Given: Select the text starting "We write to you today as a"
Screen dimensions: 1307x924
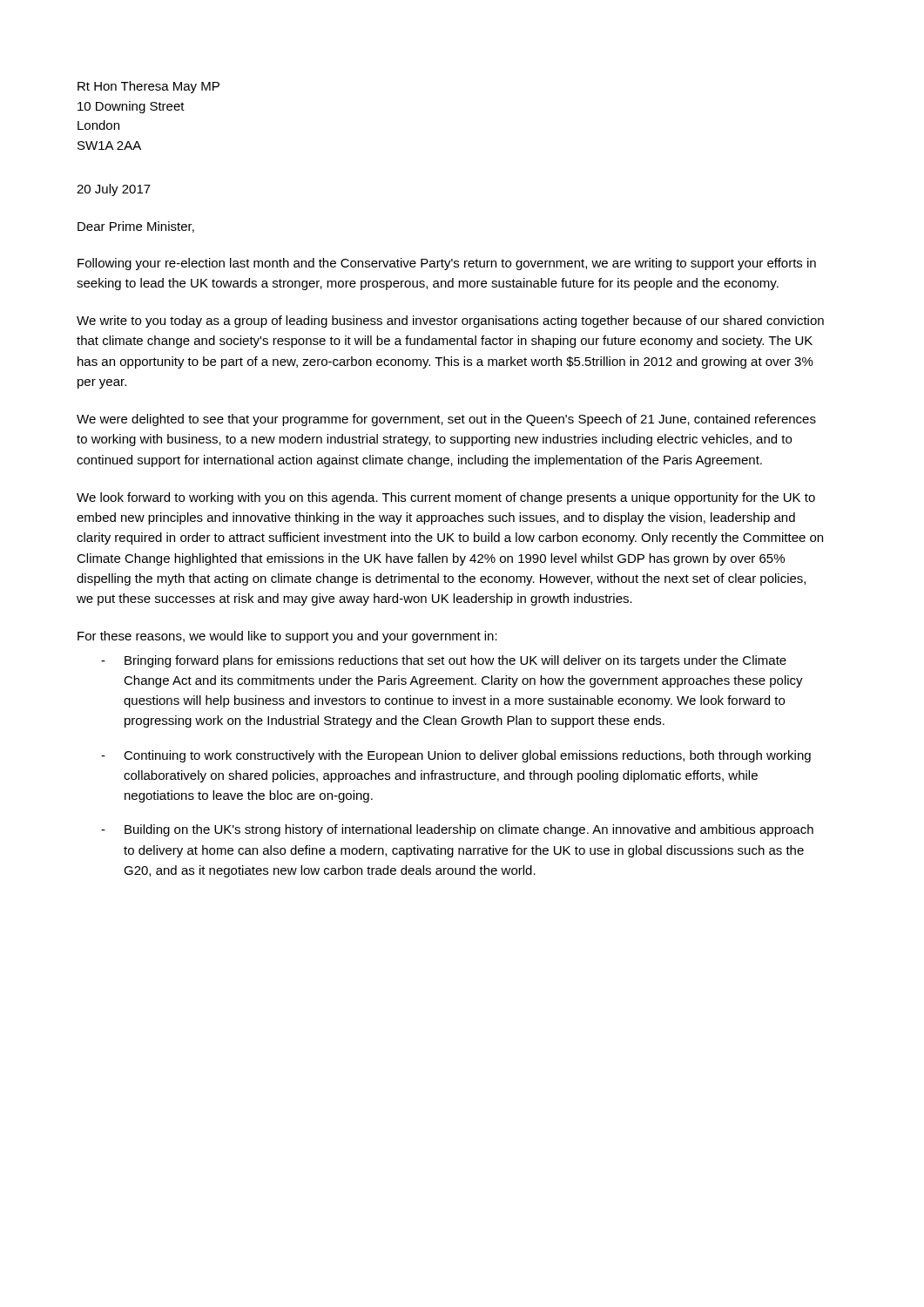Looking at the screenshot, I should (450, 351).
